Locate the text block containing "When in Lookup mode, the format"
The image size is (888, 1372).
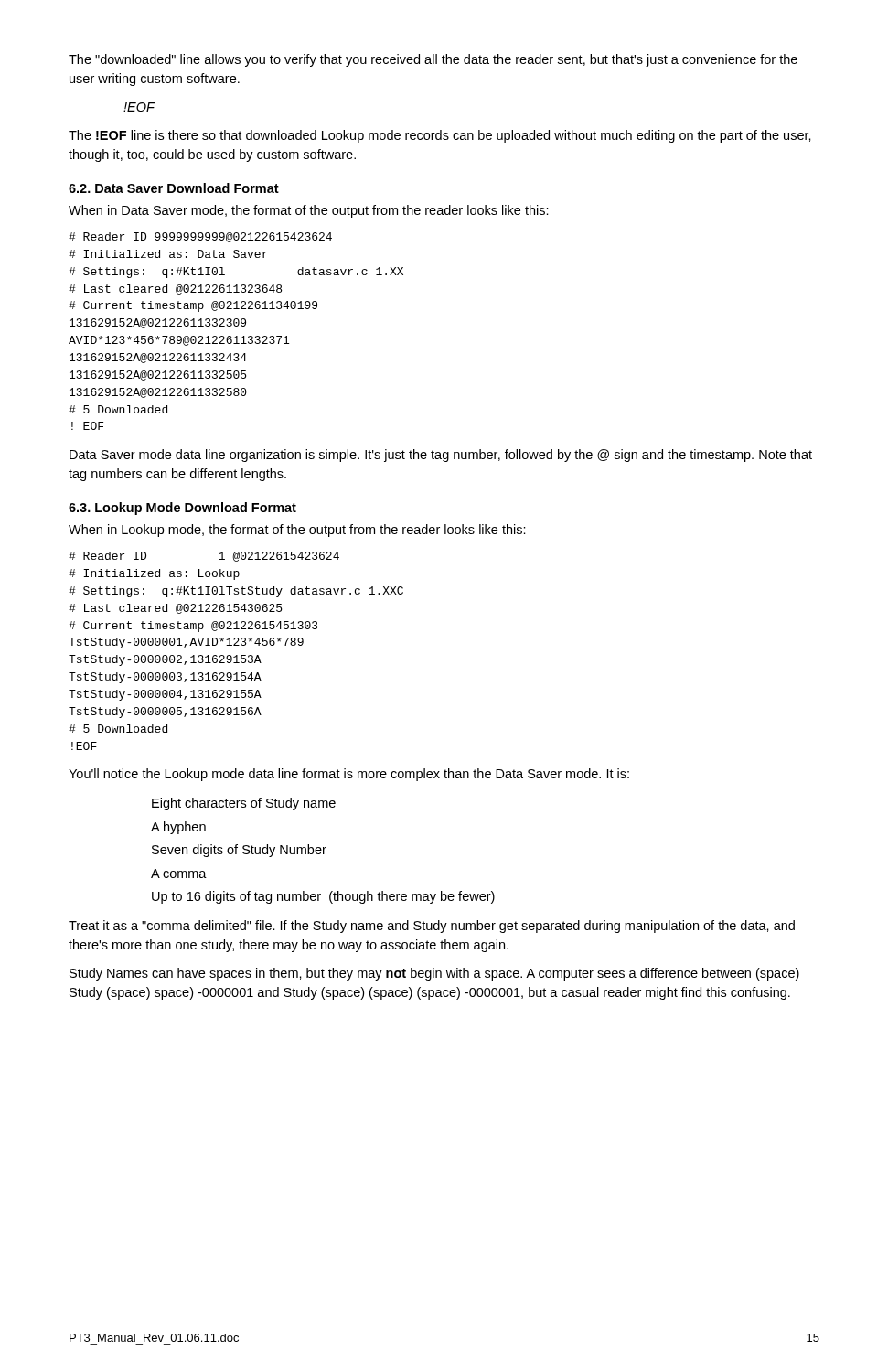click(297, 530)
